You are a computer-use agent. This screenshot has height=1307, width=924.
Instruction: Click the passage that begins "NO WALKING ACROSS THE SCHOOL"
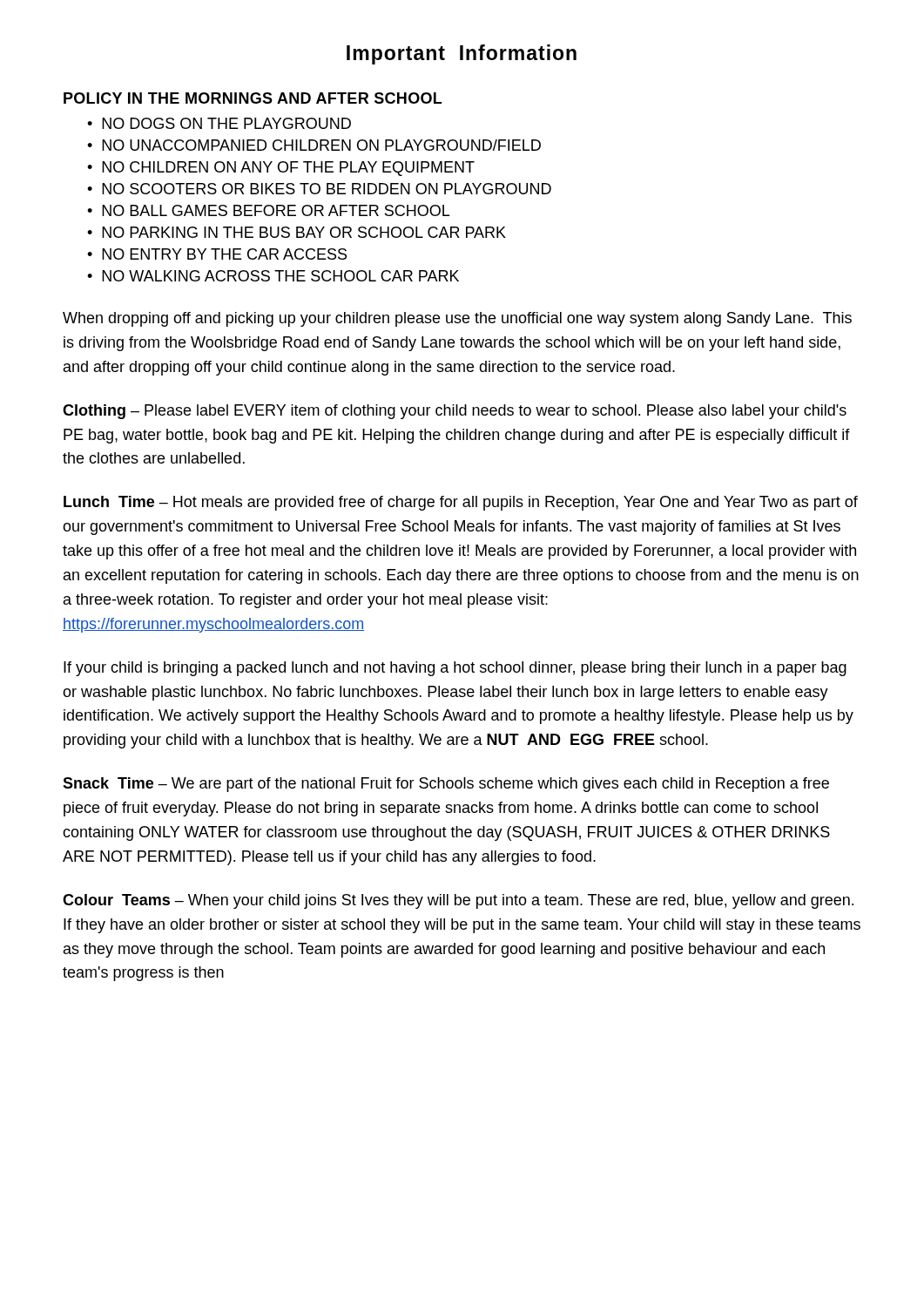pos(280,276)
